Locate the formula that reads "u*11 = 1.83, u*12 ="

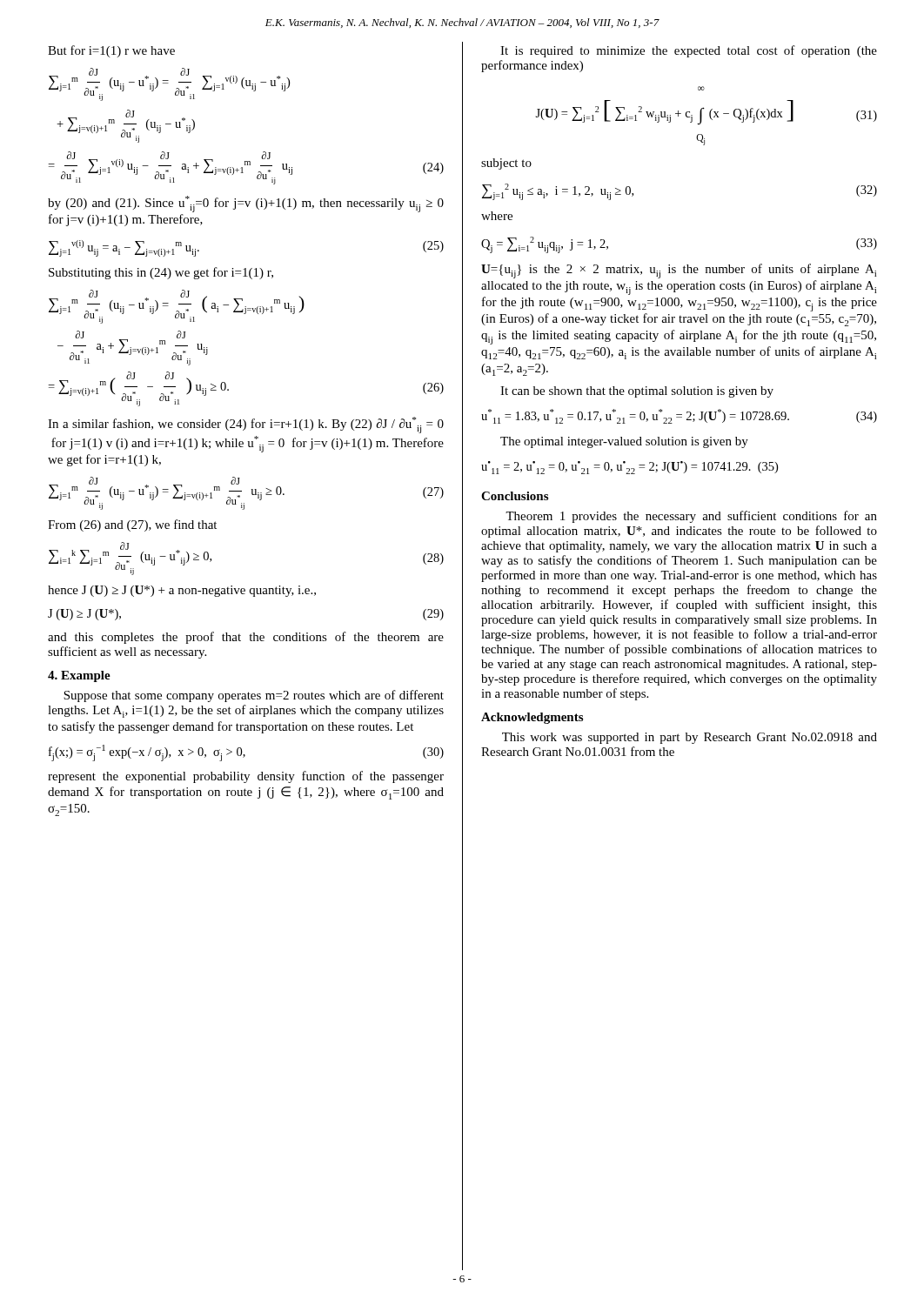679,416
